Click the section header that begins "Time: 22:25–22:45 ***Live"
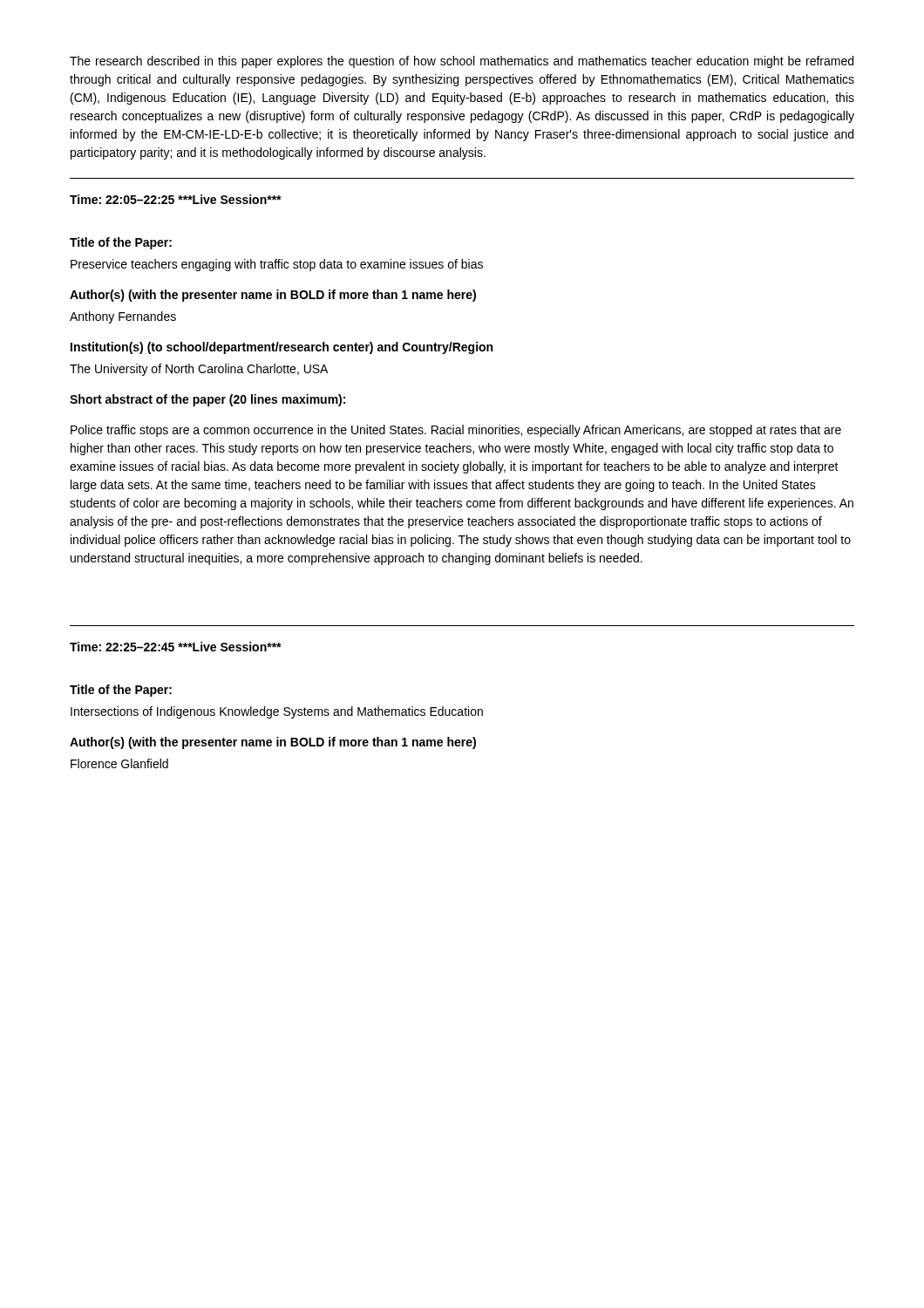Image resolution: width=924 pixels, height=1308 pixels. pyautogui.click(x=175, y=647)
